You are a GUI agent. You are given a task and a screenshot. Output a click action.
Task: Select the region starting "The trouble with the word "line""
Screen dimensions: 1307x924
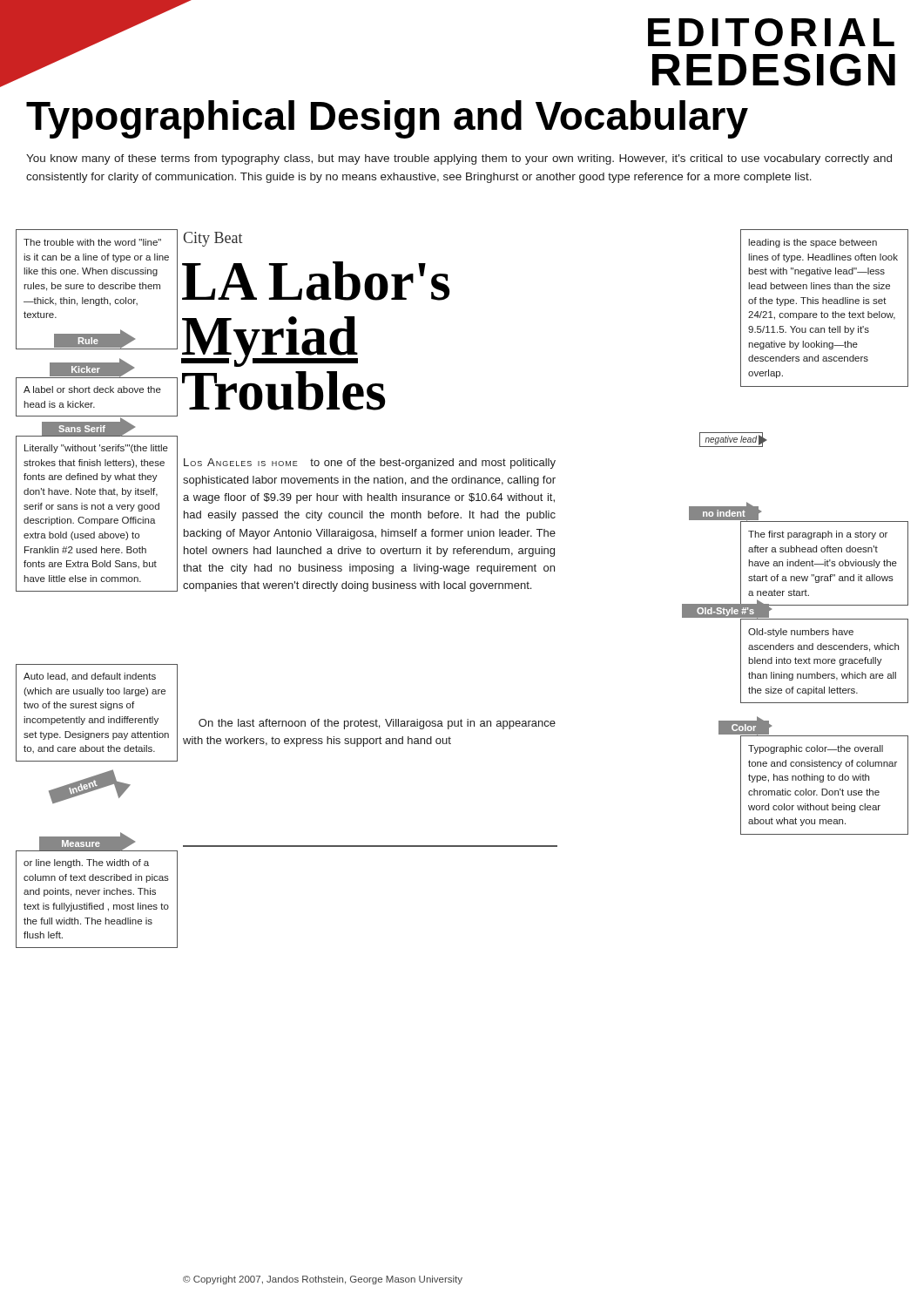click(x=96, y=279)
